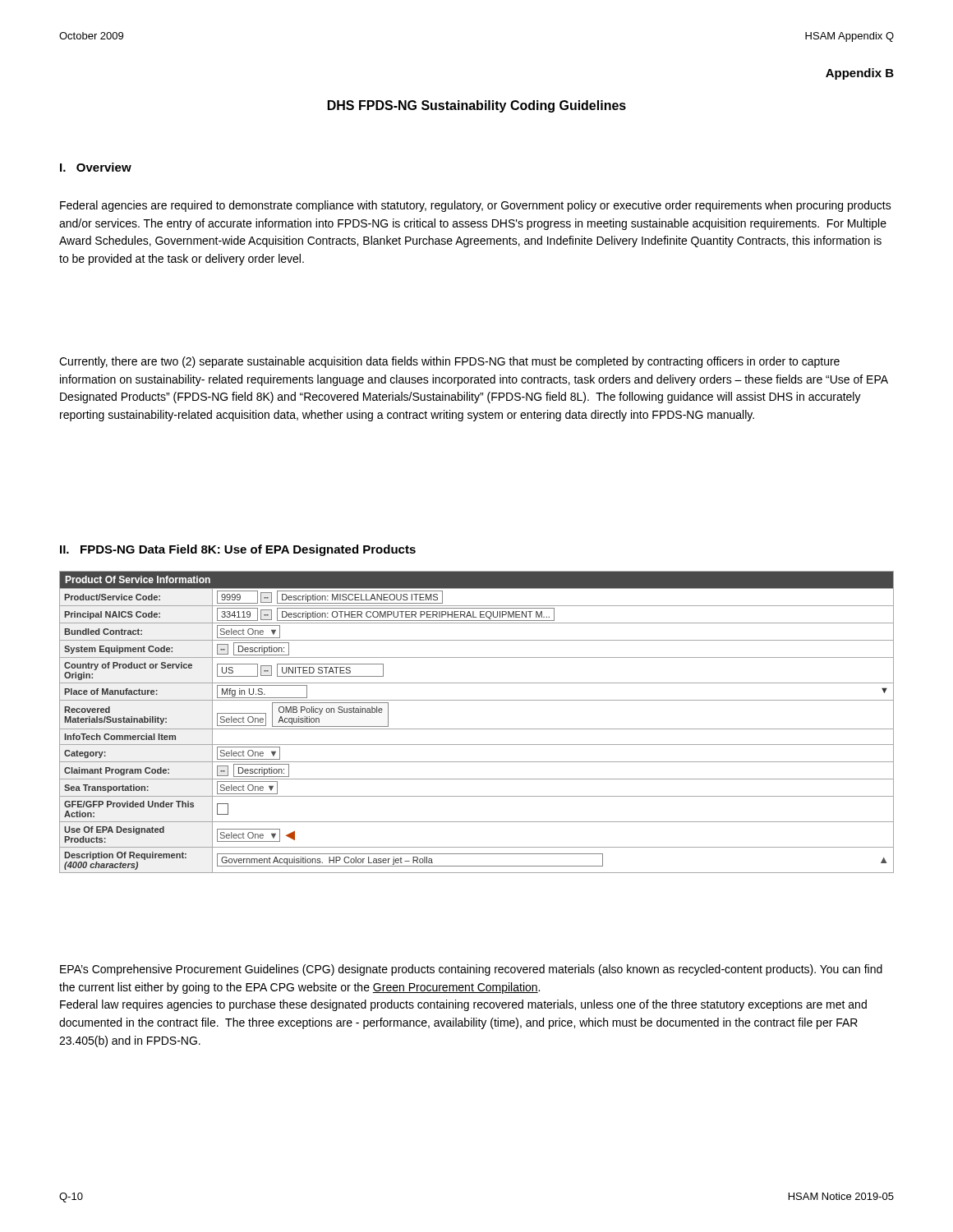953x1232 pixels.
Task: Navigate to the text starting "I. Overview"
Action: pyautogui.click(x=95, y=167)
